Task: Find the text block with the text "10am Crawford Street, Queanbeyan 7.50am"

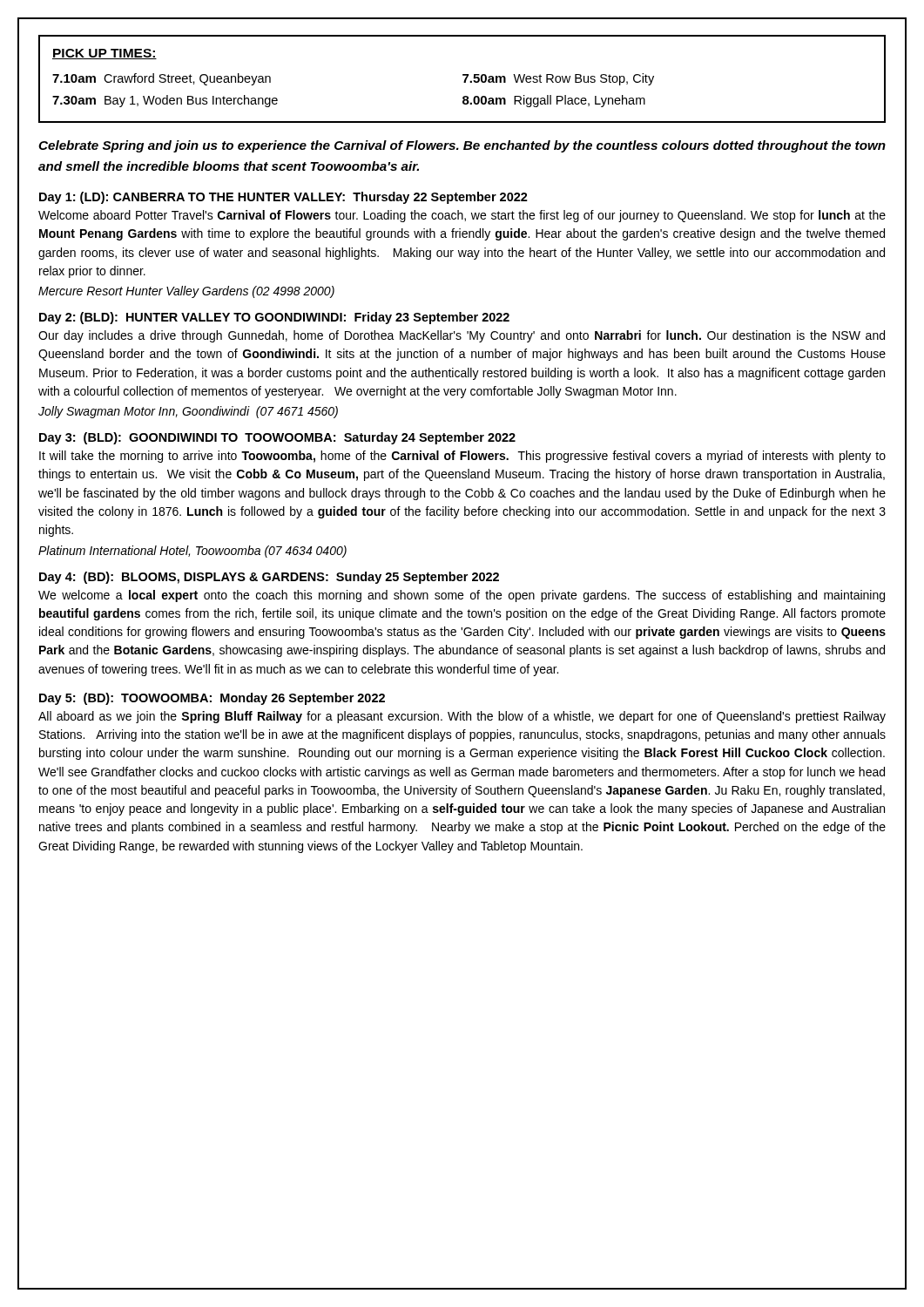Action: pyautogui.click(x=462, y=89)
